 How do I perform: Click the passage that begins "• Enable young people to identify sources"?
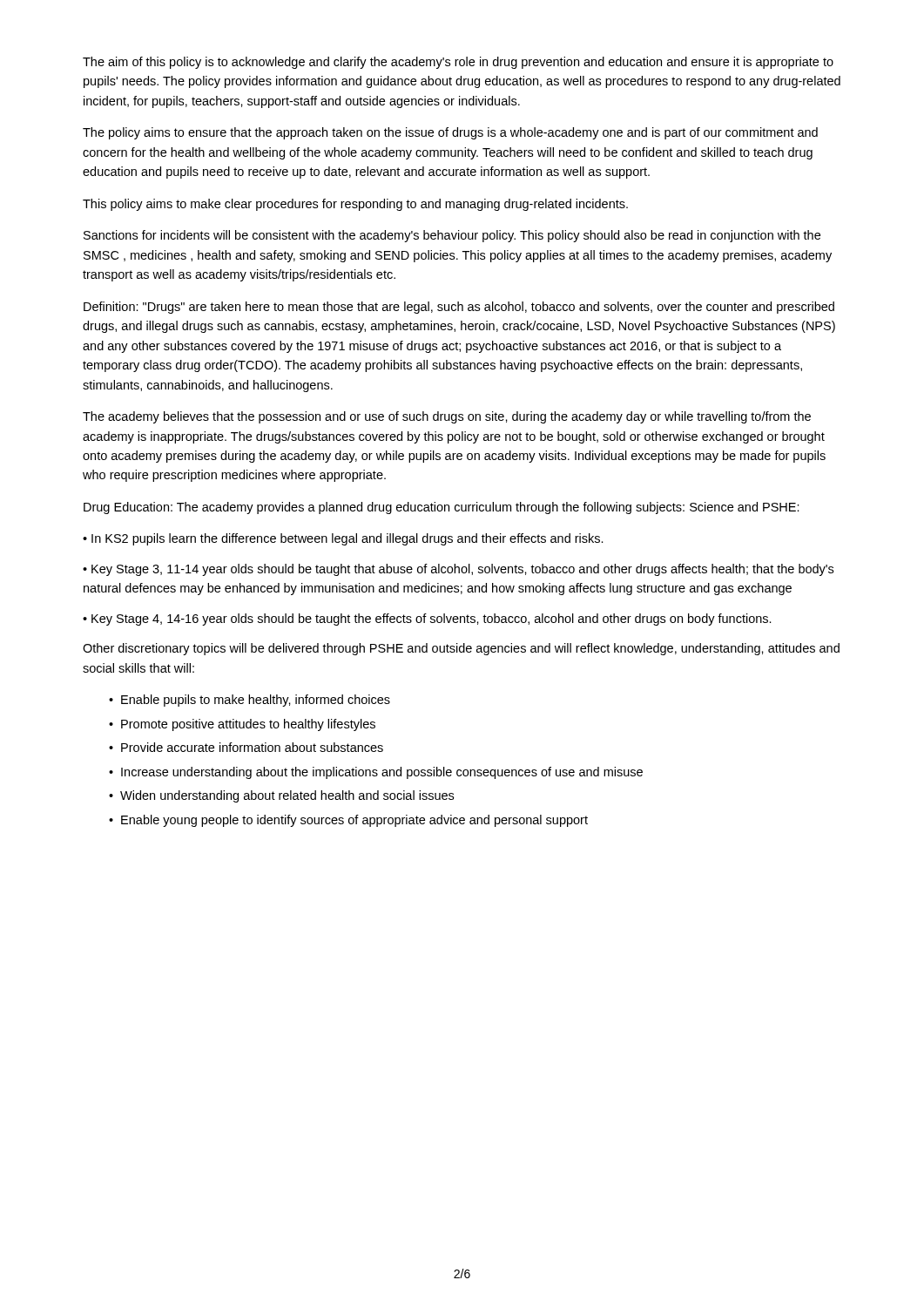point(348,820)
